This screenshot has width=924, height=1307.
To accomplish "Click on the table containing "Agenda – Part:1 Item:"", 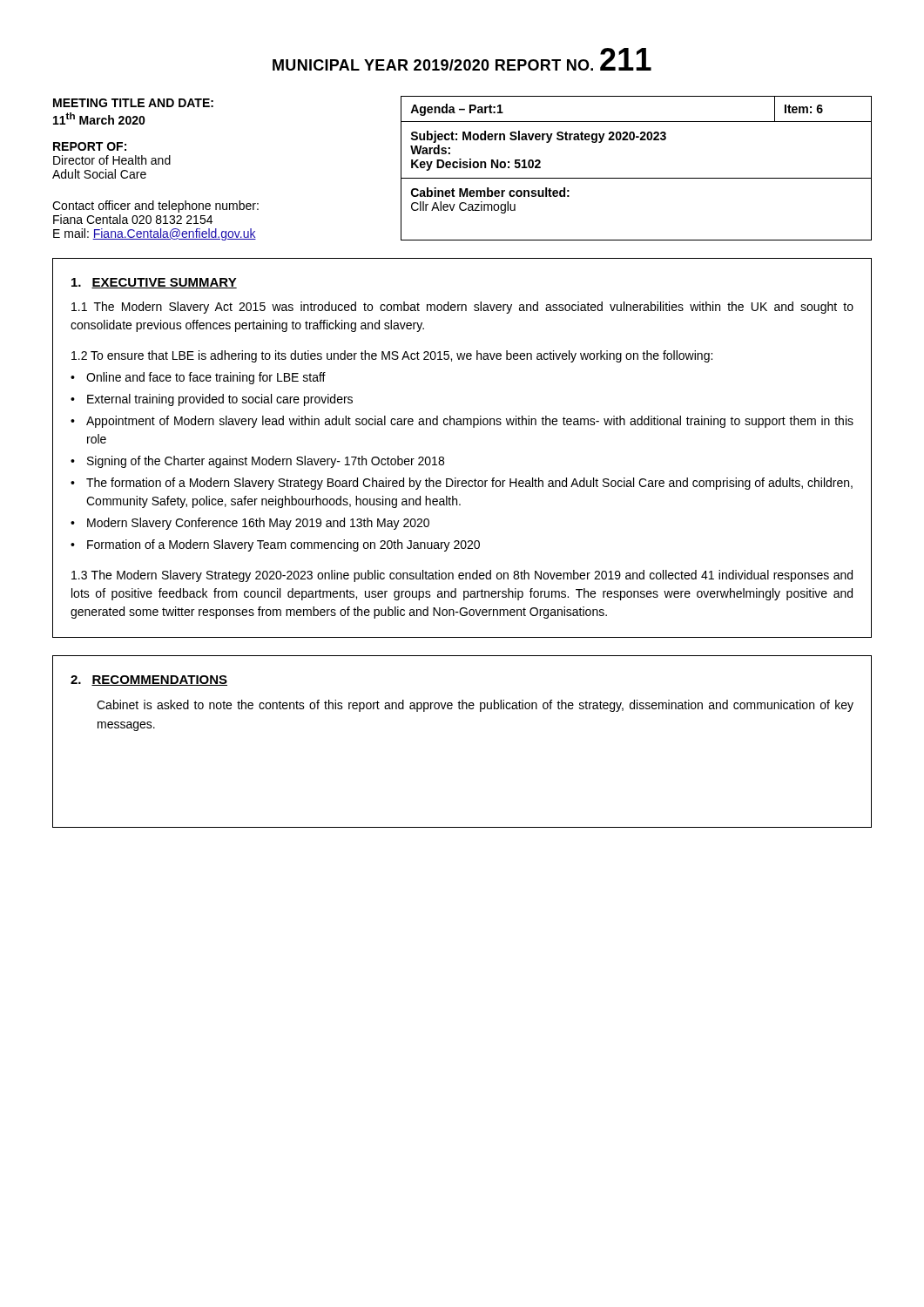I will coord(636,168).
